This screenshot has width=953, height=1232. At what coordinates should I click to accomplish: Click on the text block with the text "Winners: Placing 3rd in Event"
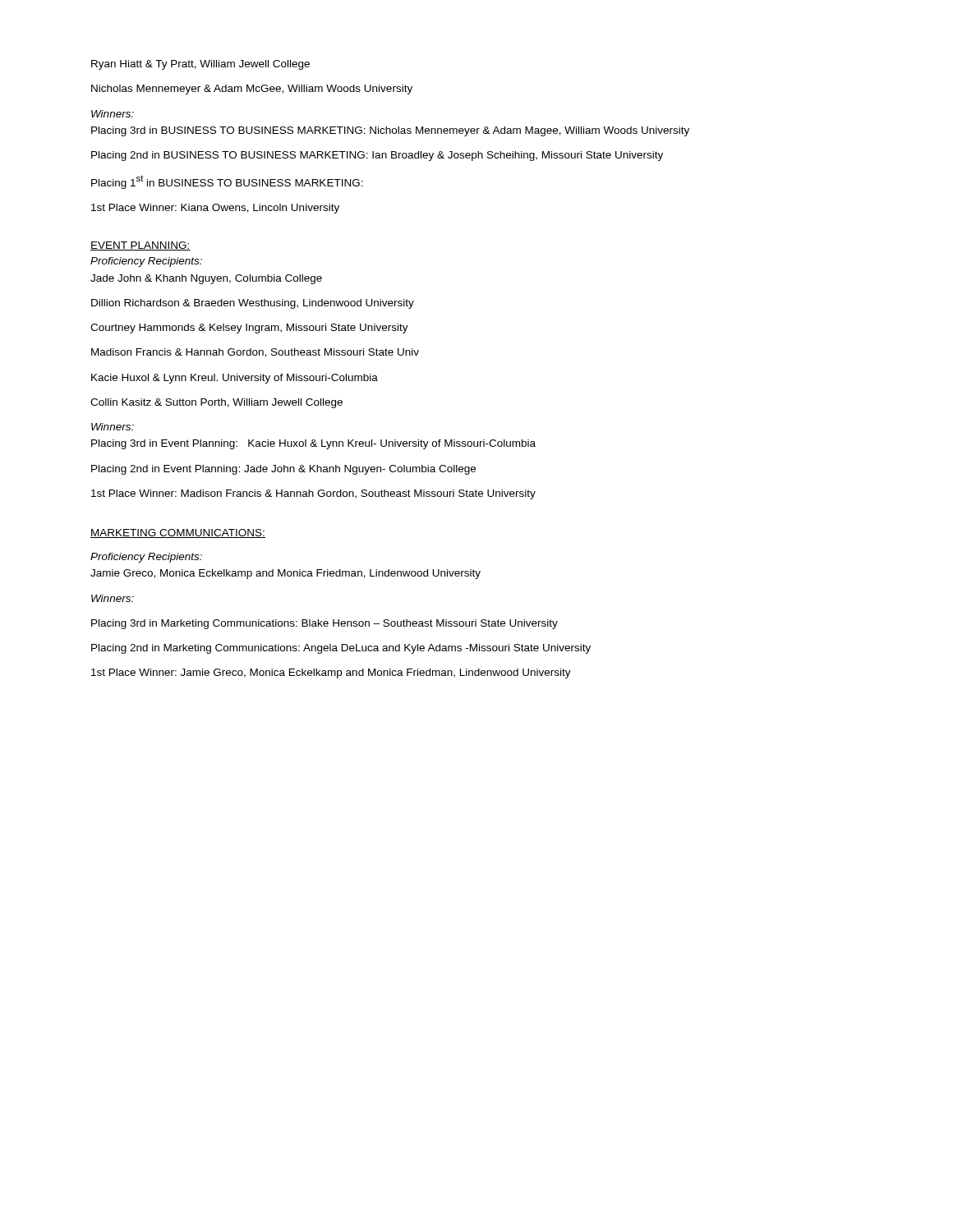point(476,436)
